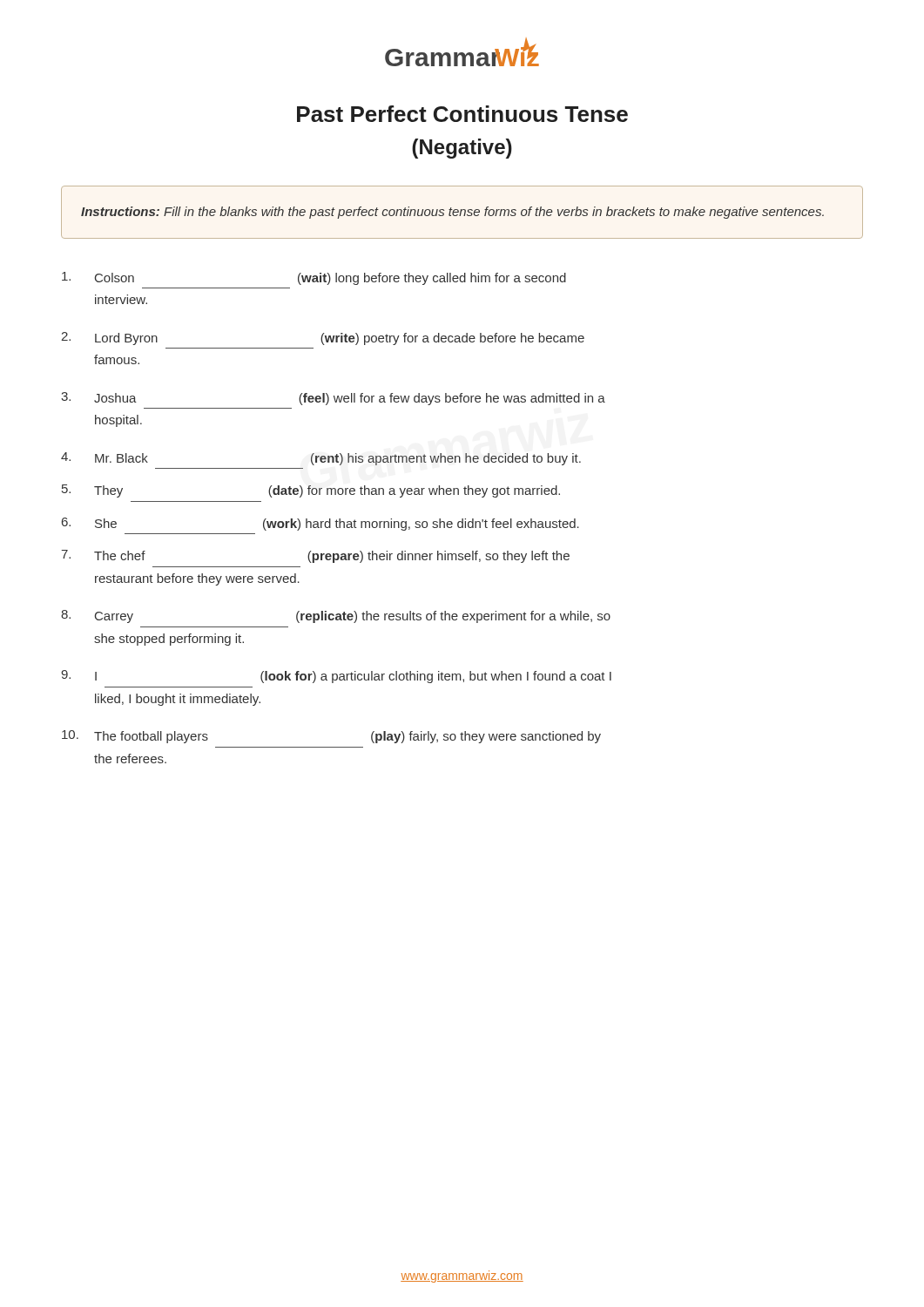Viewport: 924px width, 1307px height.
Task: Find the list item that reads "3. Joshua (feel)"
Action: point(462,409)
